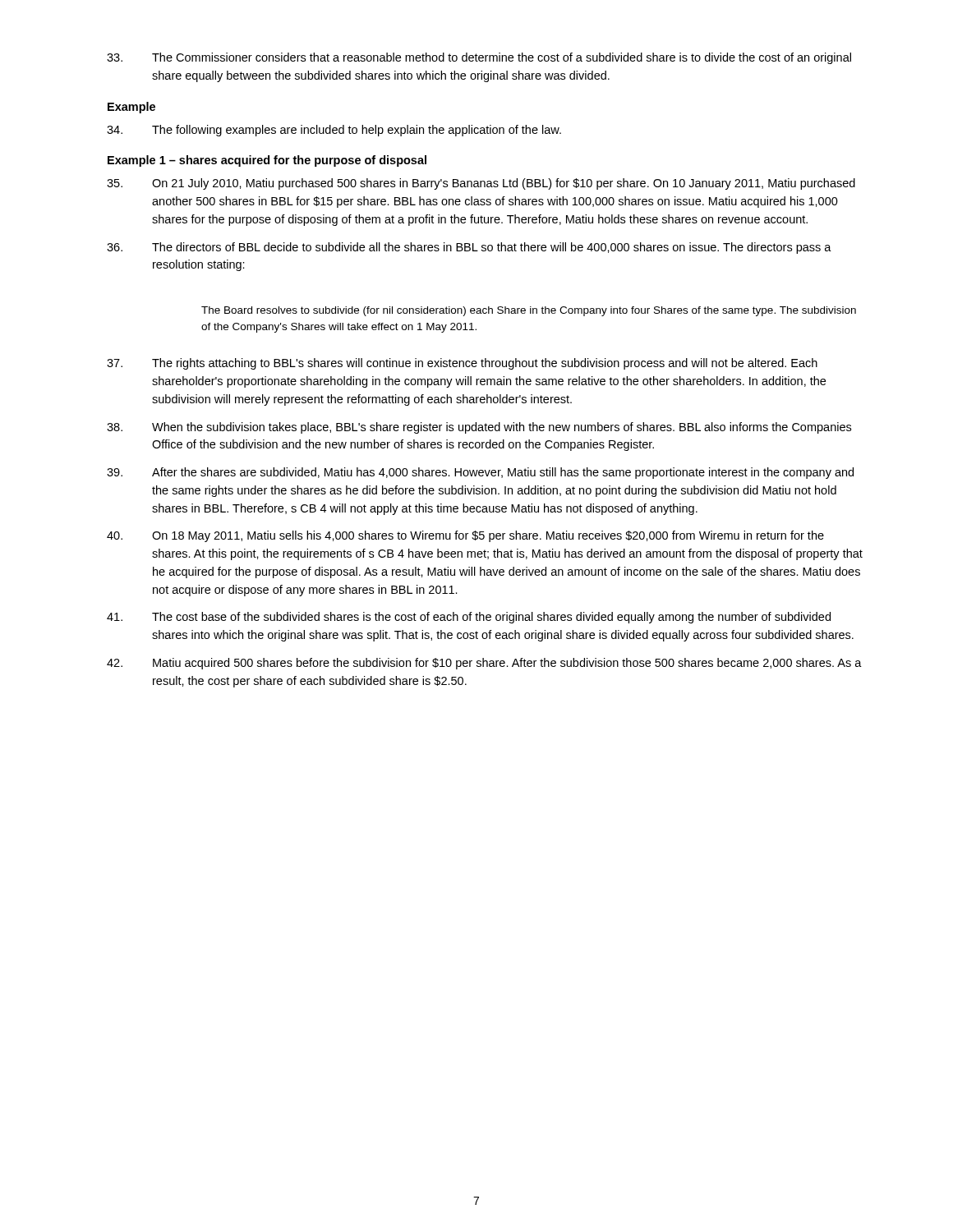Click on the section header with the text "Example 1 – shares"
Viewport: 953px width, 1232px height.
[267, 160]
